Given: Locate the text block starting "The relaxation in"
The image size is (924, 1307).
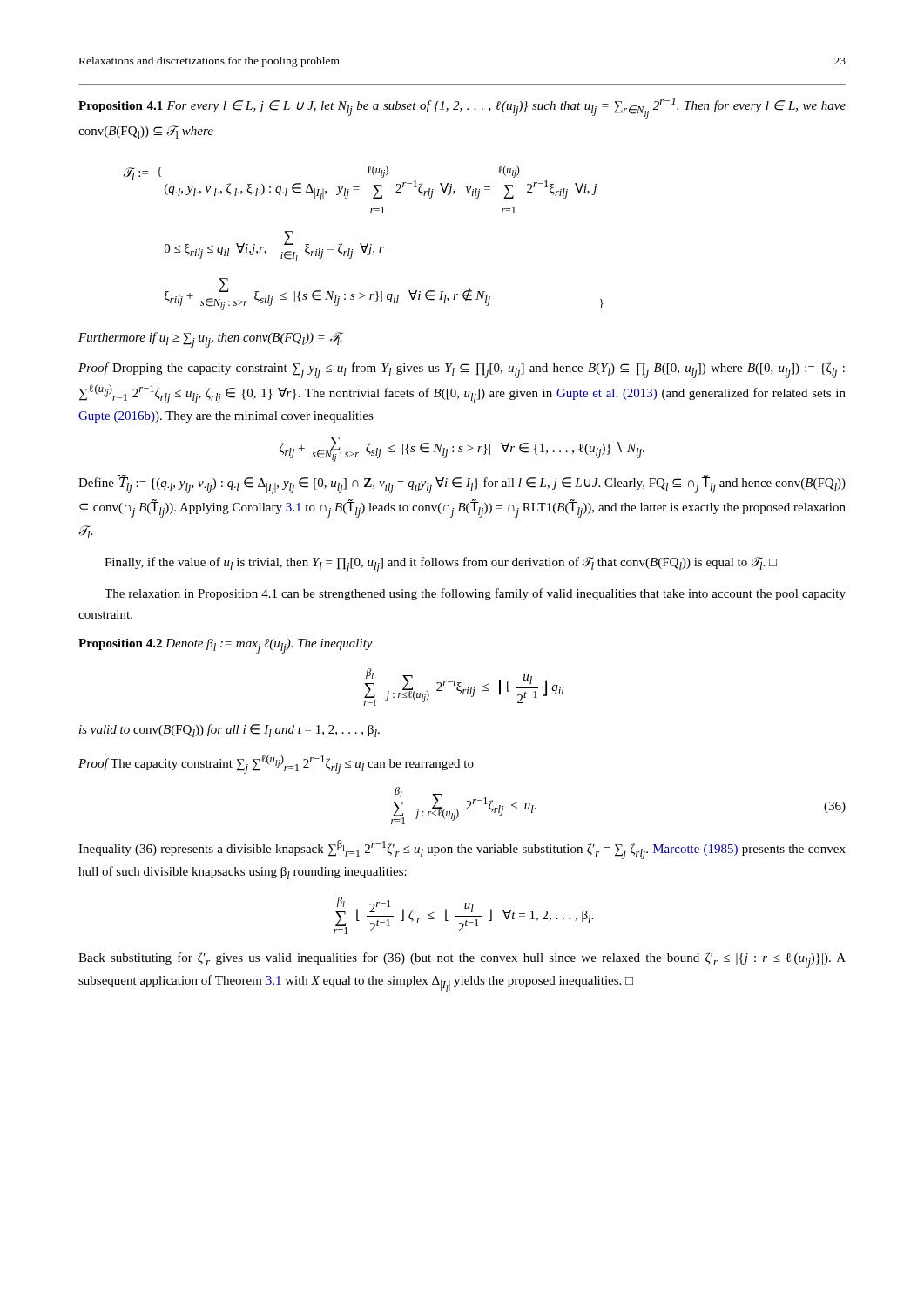Looking at the screenshot, I should [x=462, y=604].
